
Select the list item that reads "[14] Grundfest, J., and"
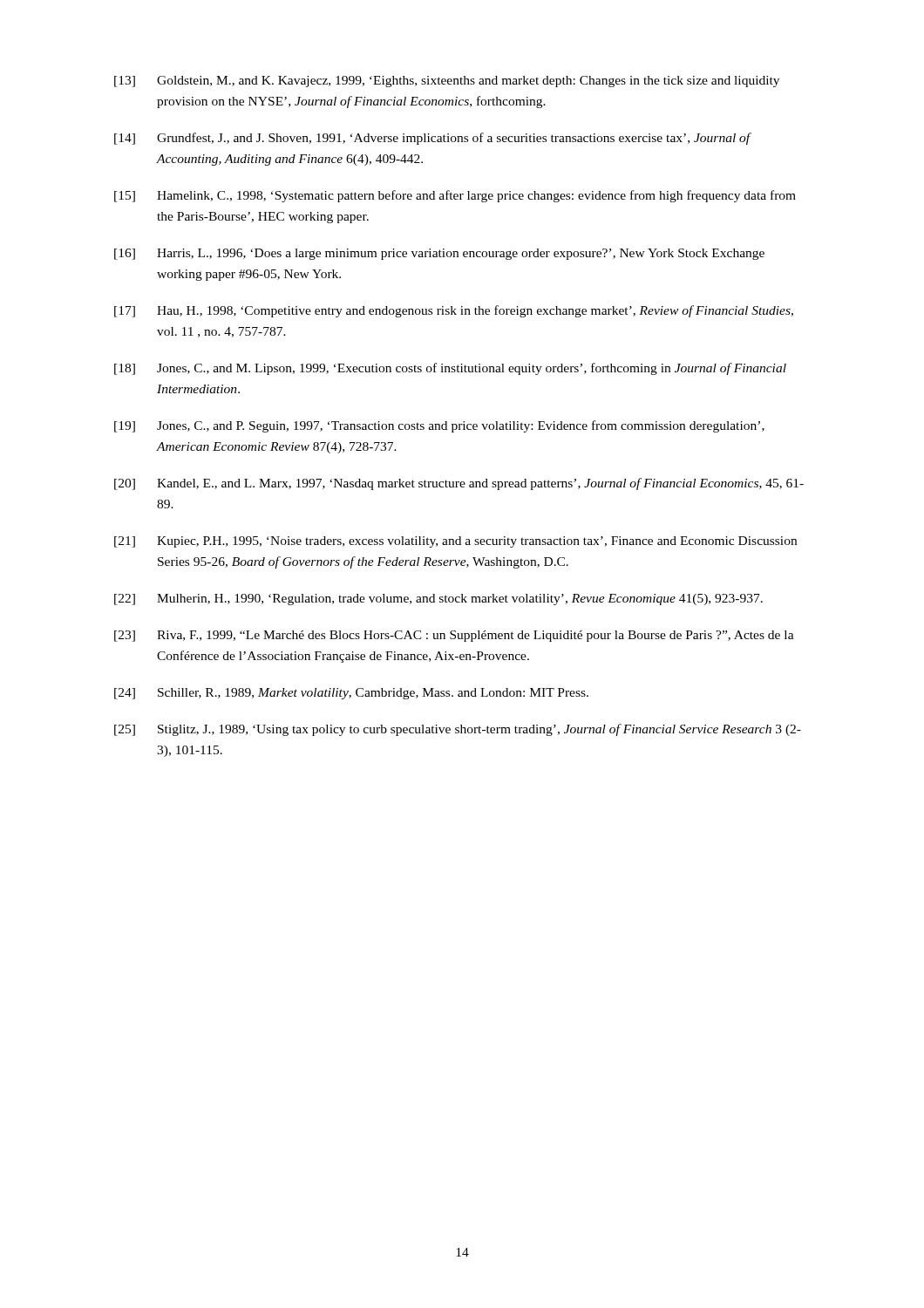point(462,148)
